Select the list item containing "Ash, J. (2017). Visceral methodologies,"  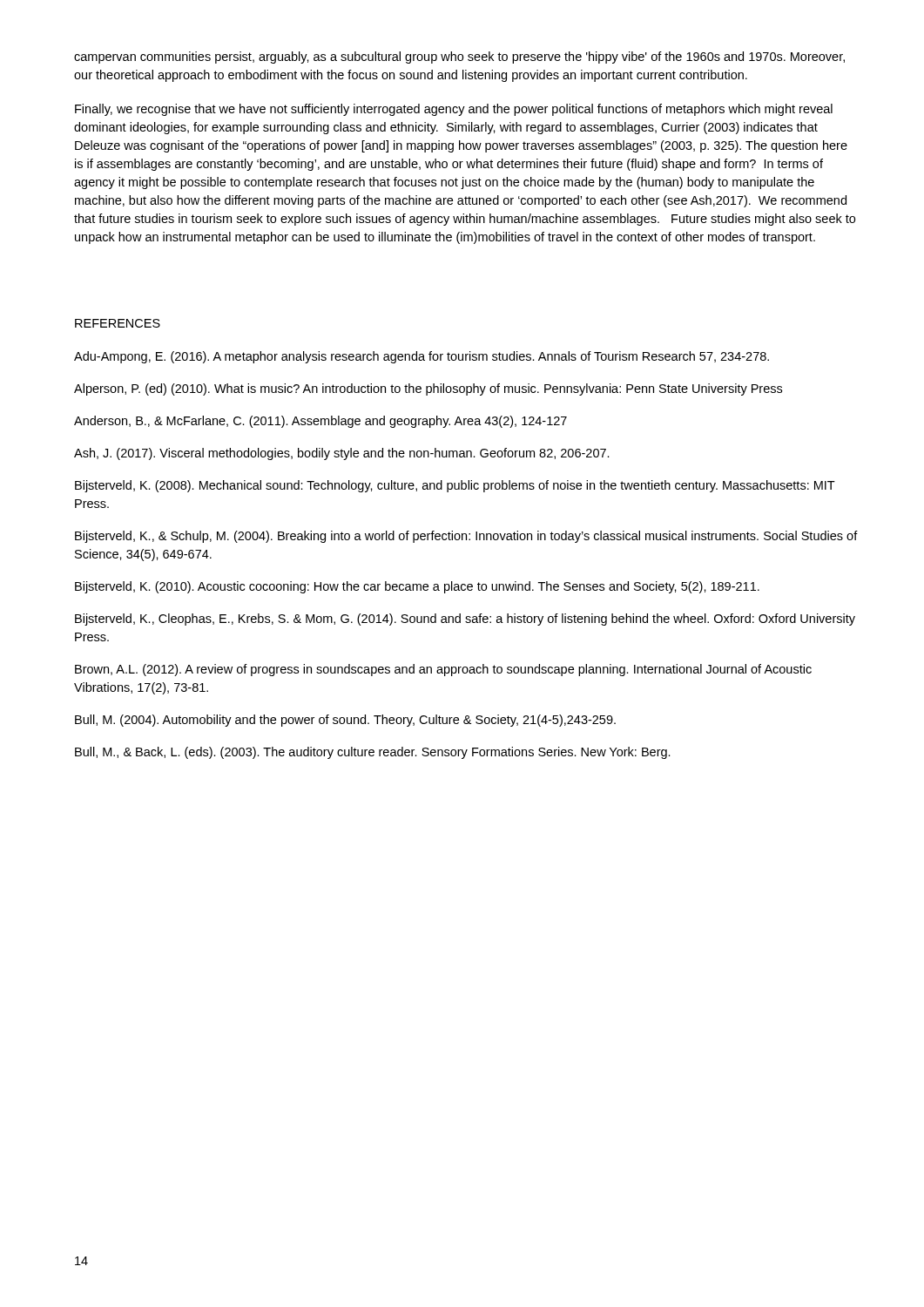tap(342, 453)
